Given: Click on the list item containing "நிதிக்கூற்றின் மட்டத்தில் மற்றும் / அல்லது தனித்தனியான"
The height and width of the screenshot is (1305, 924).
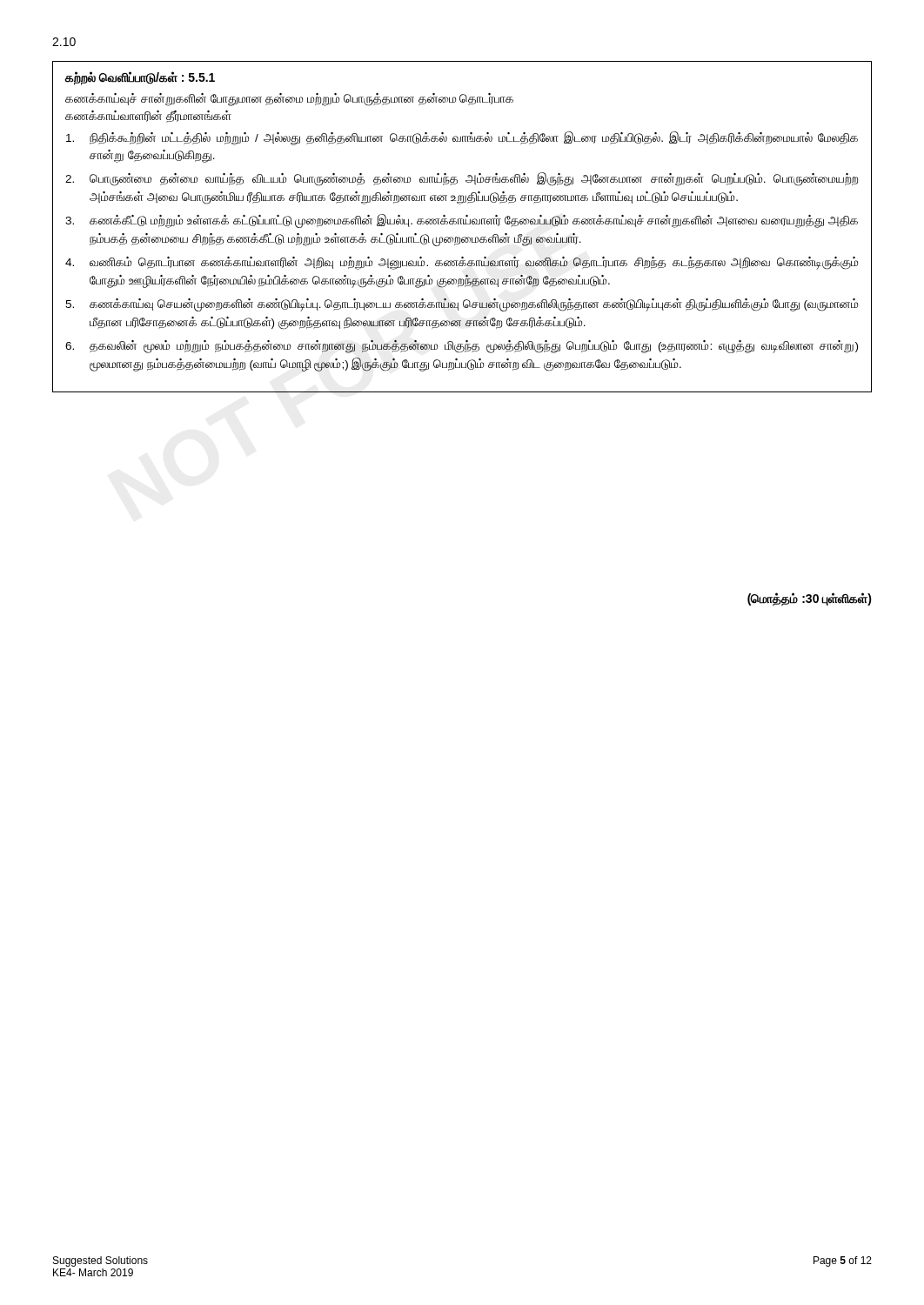Looking at the screenshot, I should [462, 147].
